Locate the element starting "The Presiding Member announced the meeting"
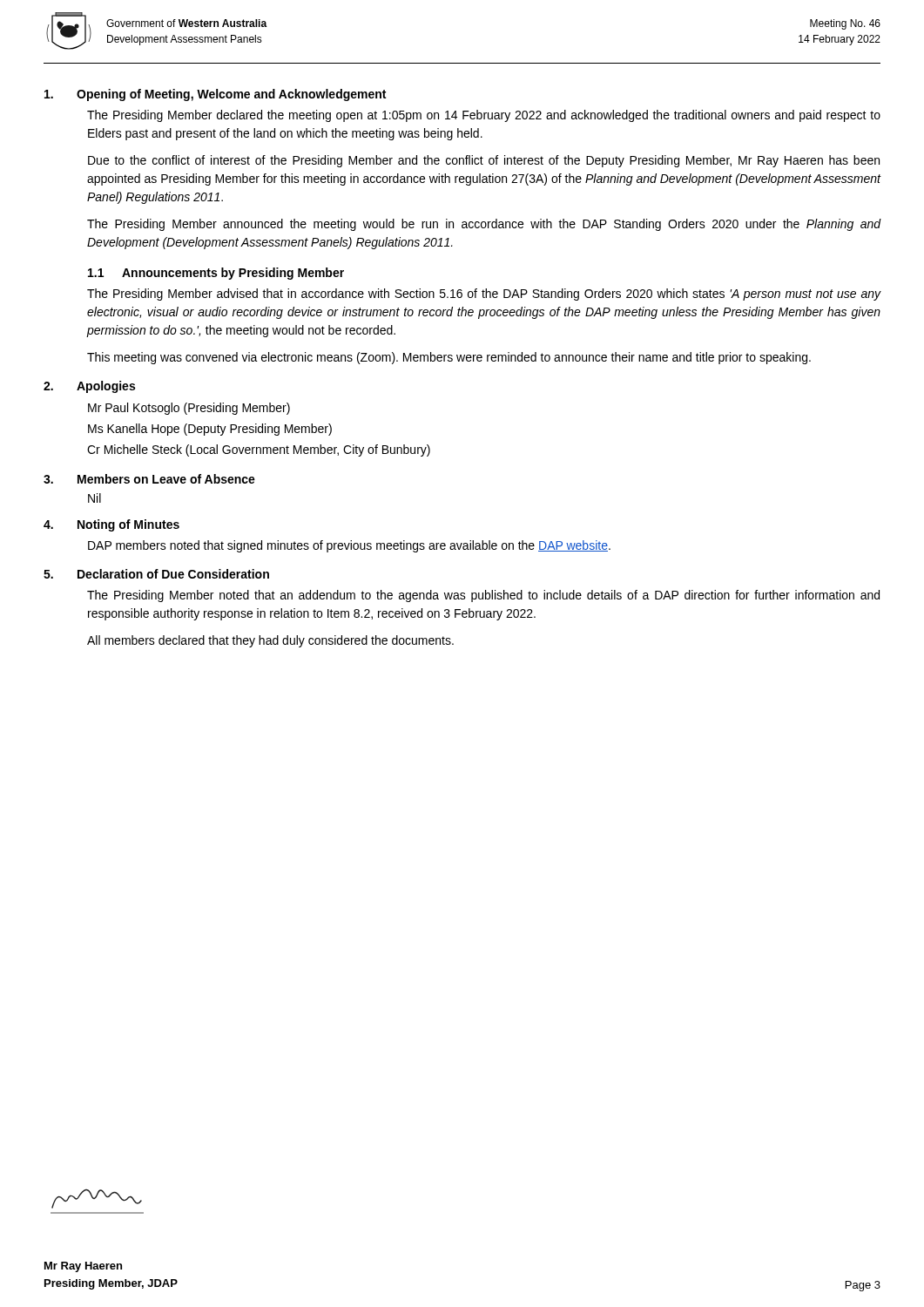 coord(484,233)
